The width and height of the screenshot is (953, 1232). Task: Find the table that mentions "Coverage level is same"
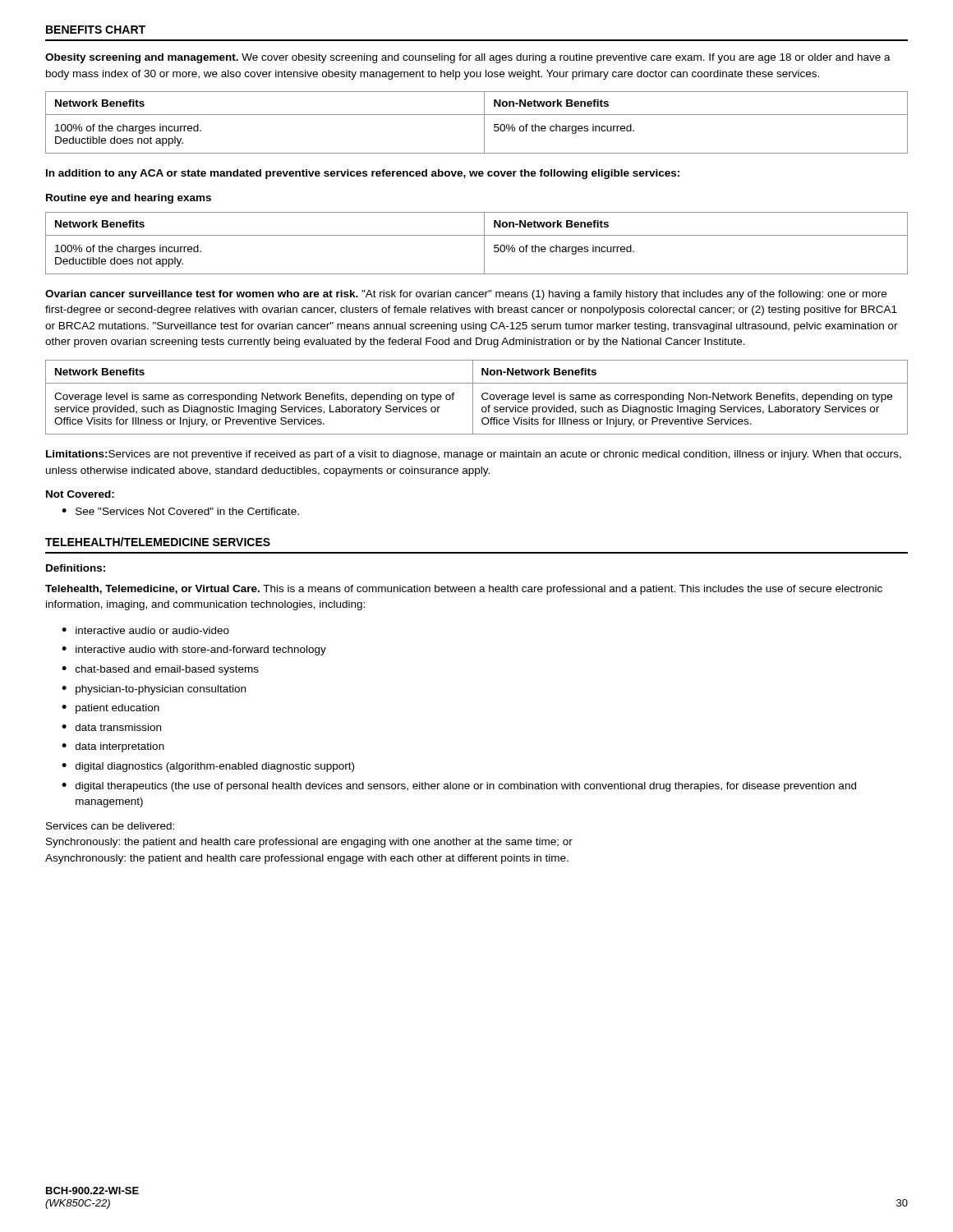[476, 397]
